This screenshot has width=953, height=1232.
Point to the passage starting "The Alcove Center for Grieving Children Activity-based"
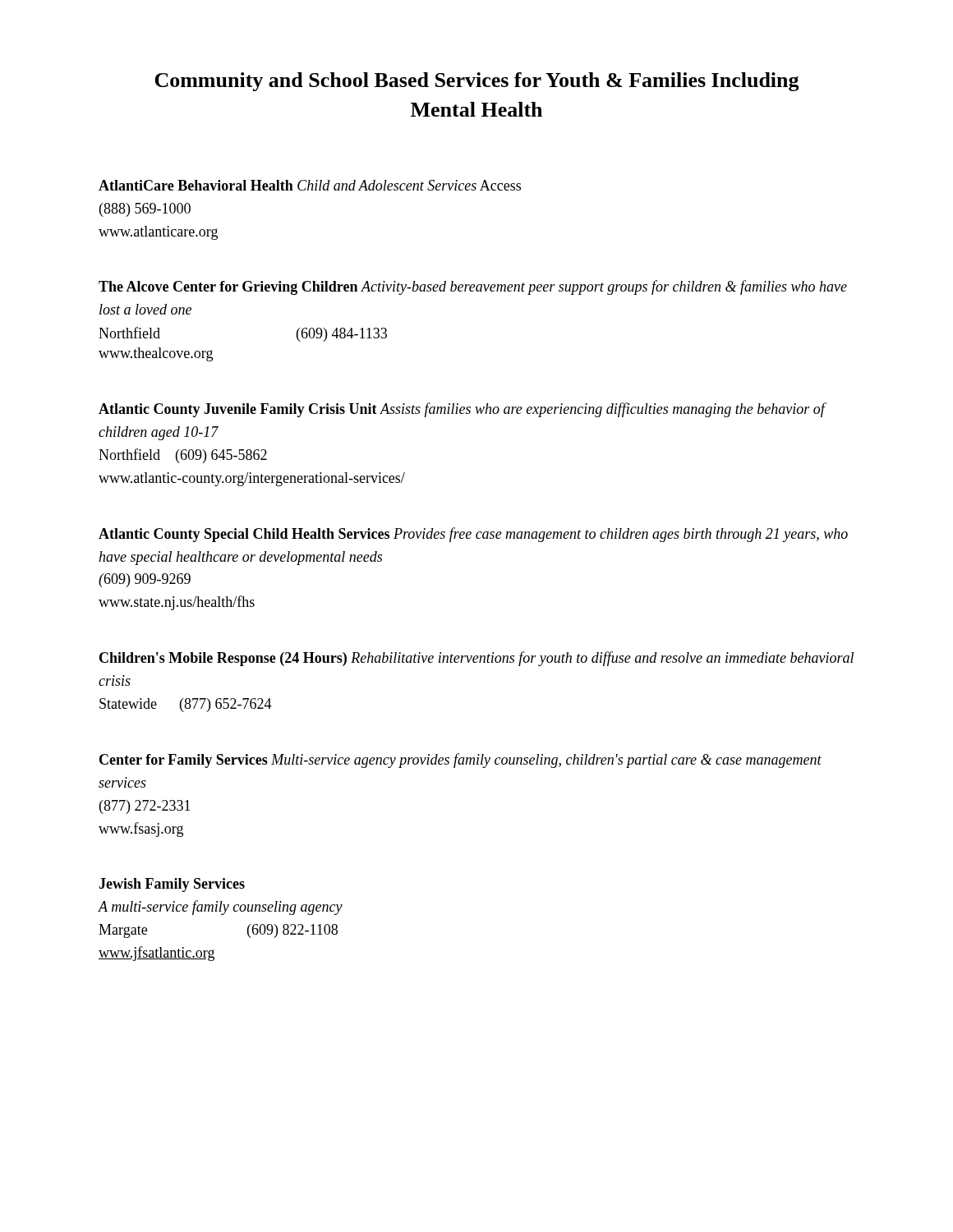pyautogui.click(x=473, y=287)
